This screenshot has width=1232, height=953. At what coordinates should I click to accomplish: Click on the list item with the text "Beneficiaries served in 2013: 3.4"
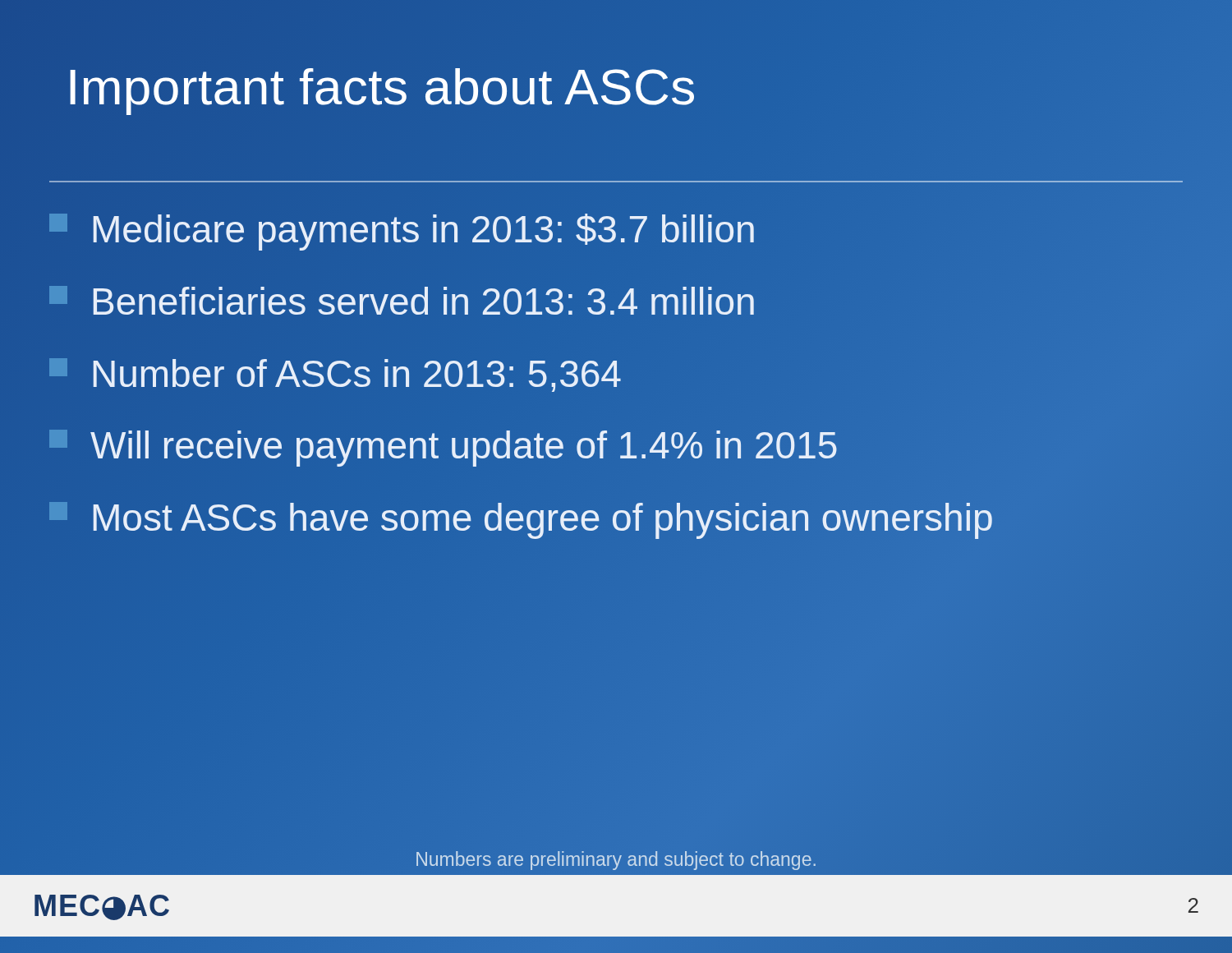pos(403,302)
